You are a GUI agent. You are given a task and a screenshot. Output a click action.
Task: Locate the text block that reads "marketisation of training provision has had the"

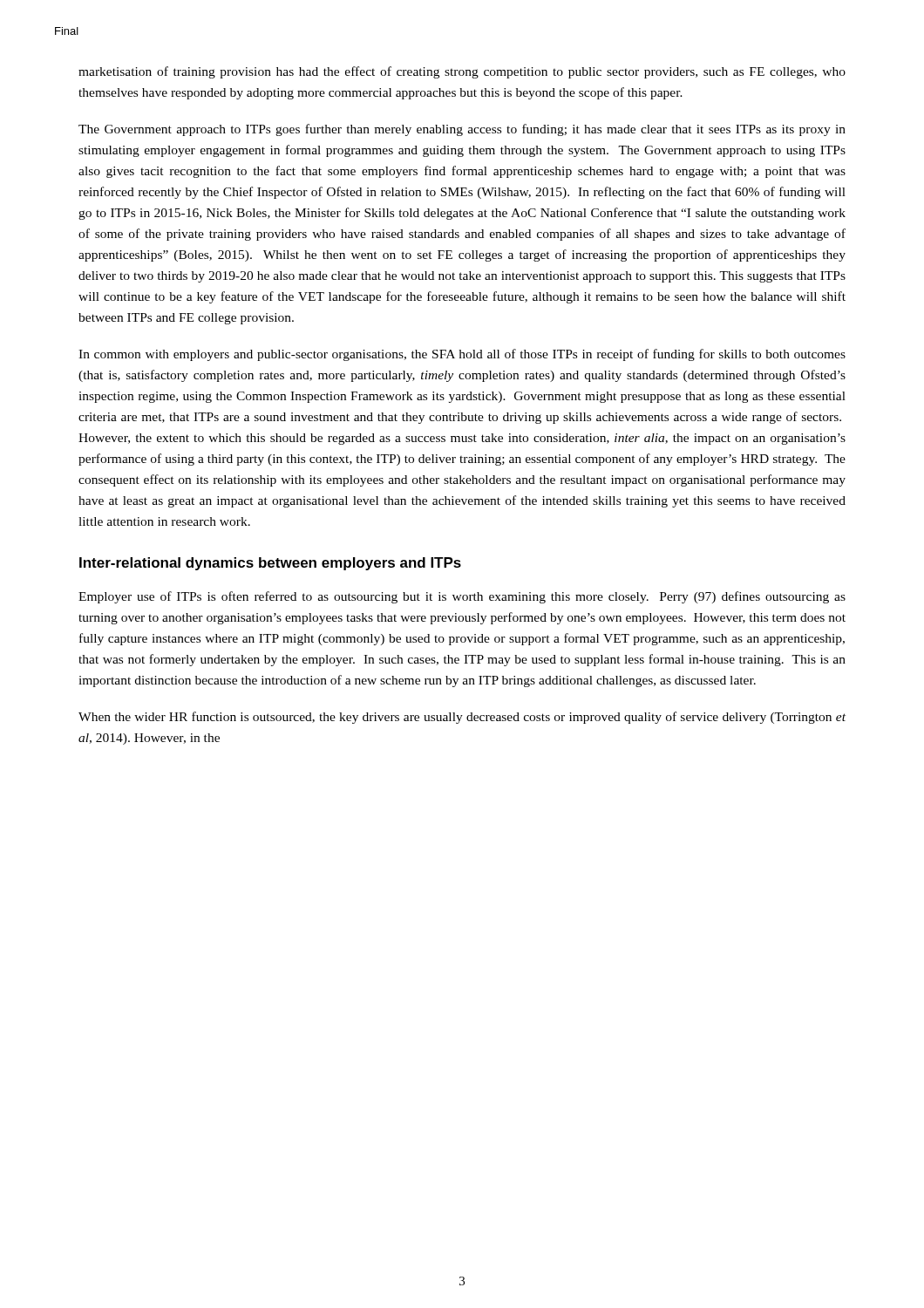(462, 82)
